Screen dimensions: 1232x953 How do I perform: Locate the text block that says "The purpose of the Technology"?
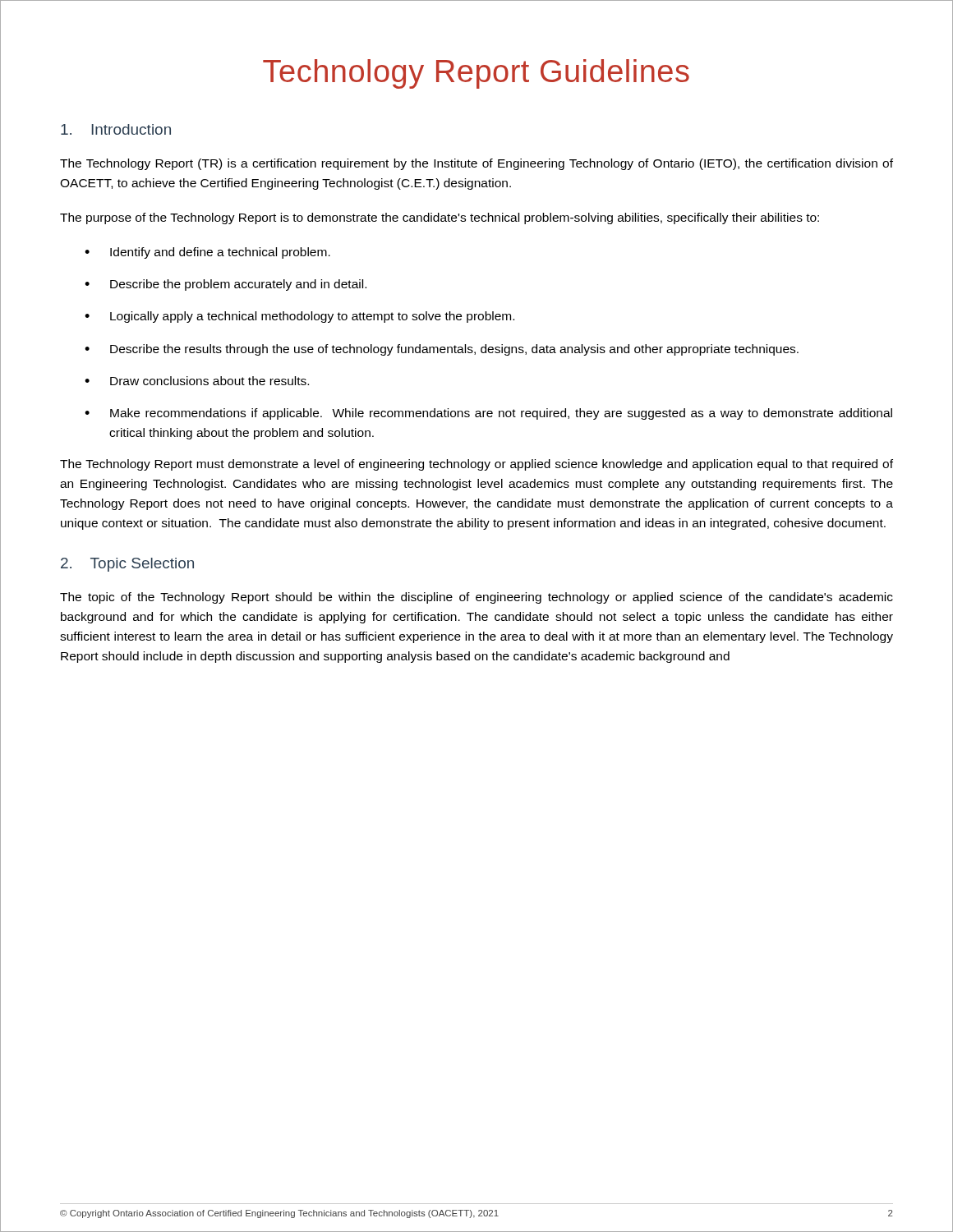pos(440,217)
